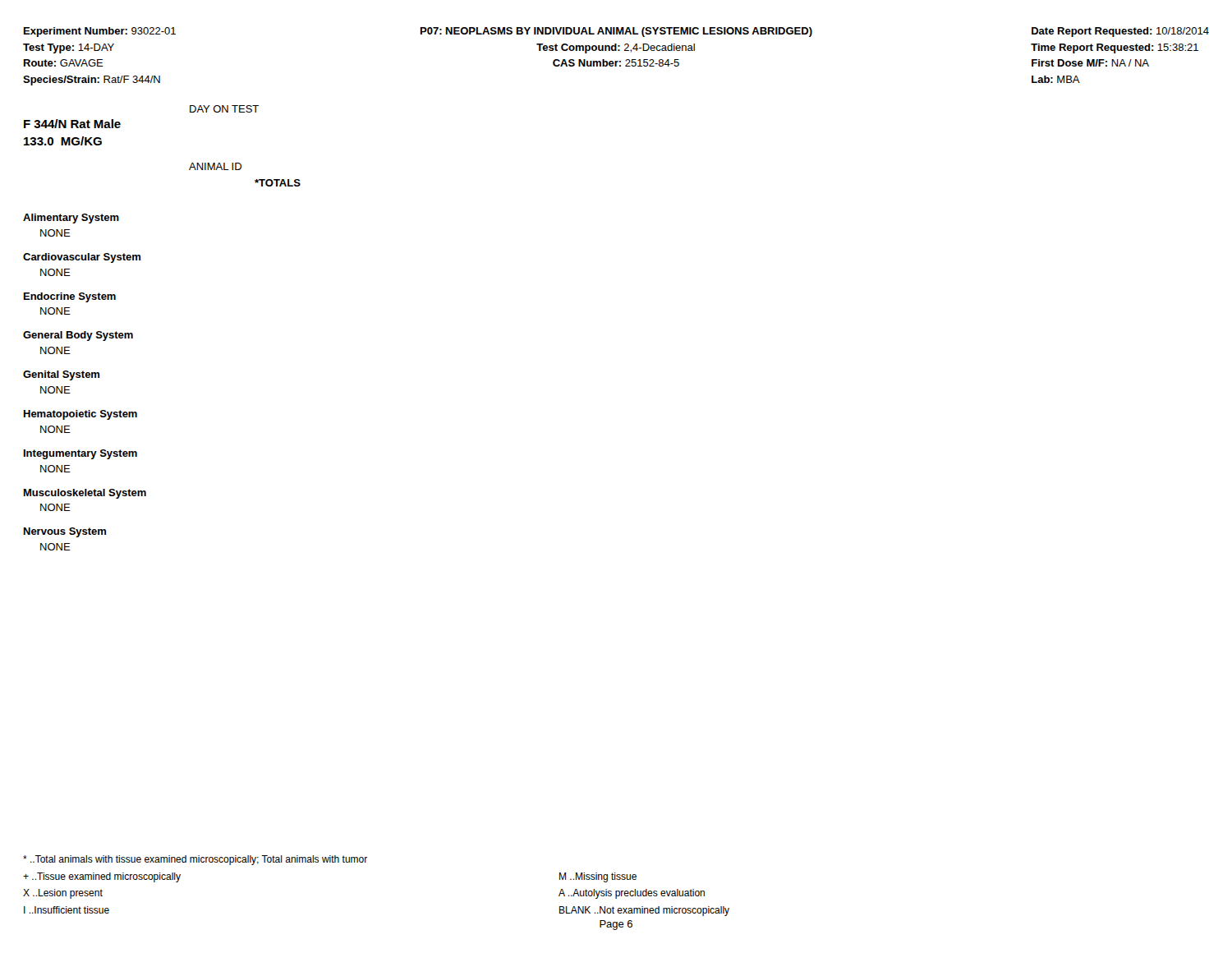Where does it say "General Body System"?
The height and width of the screenshot is (953, 1232).
pyautogui.click(x=78, y=335)
